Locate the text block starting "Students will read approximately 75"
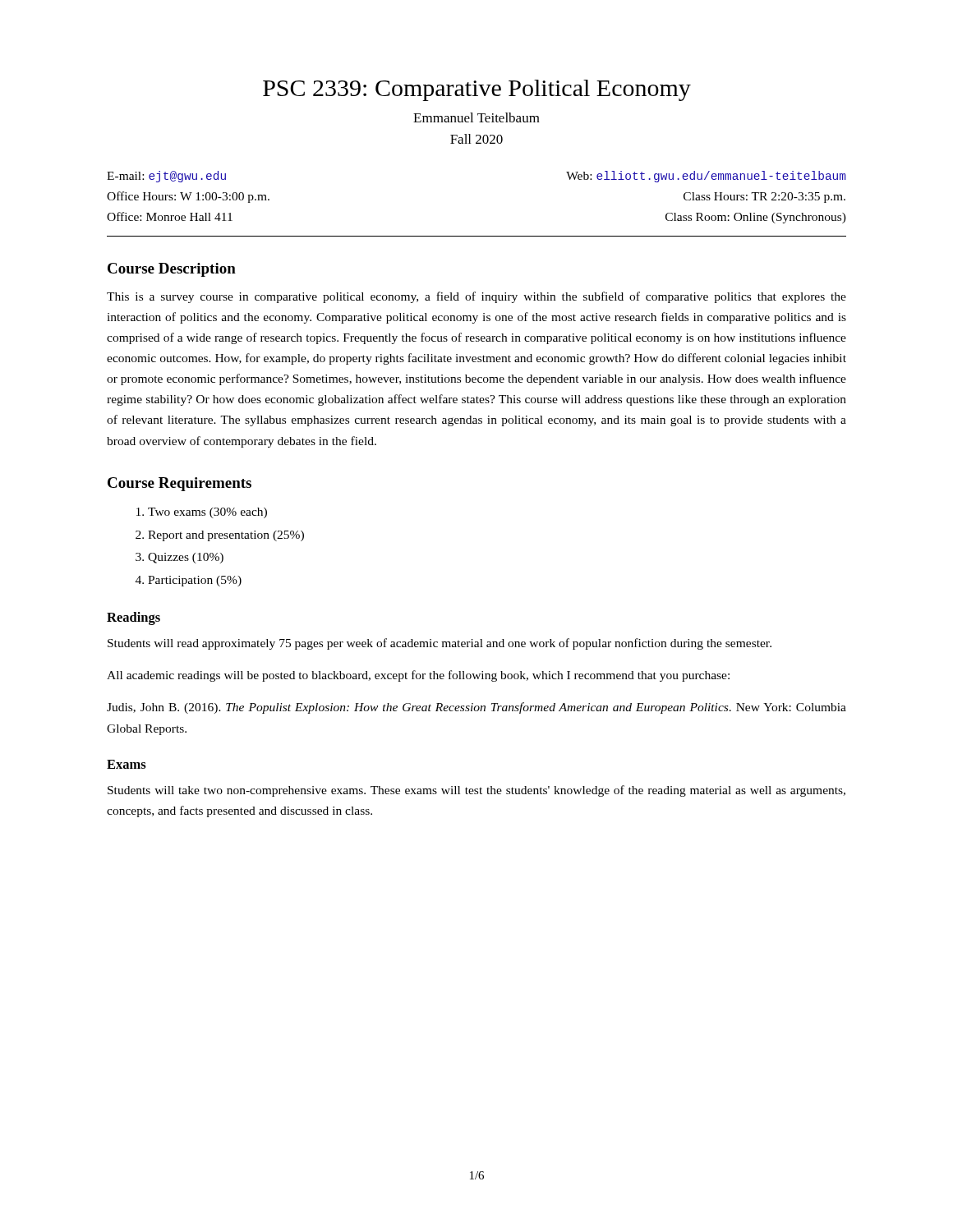953x1232 pixels. (x=440, y=643)
